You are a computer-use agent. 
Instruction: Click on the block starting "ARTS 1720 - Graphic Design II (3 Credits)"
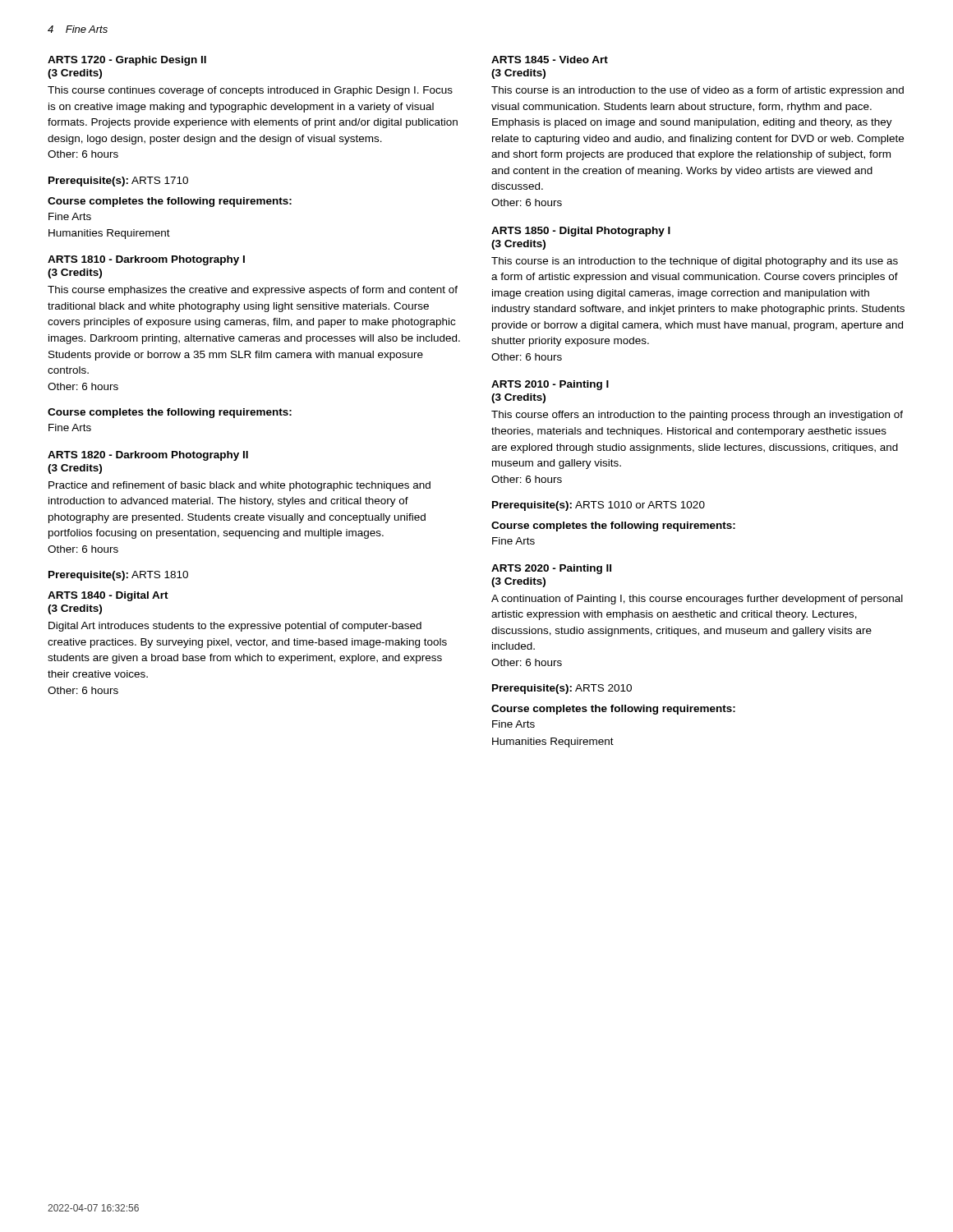[x=255, y=108]
